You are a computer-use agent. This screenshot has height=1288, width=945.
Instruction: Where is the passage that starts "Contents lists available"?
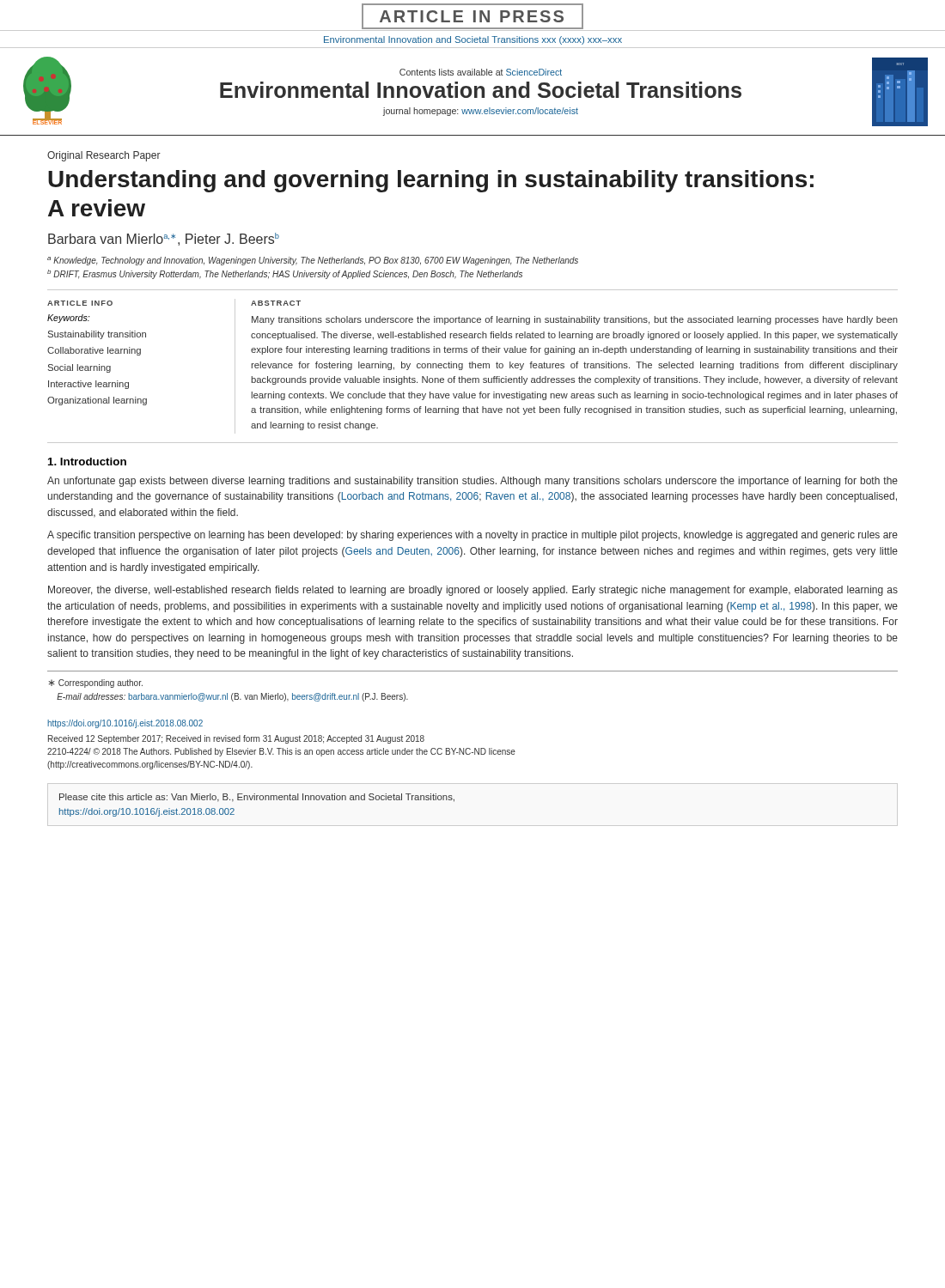coord(481,72)
